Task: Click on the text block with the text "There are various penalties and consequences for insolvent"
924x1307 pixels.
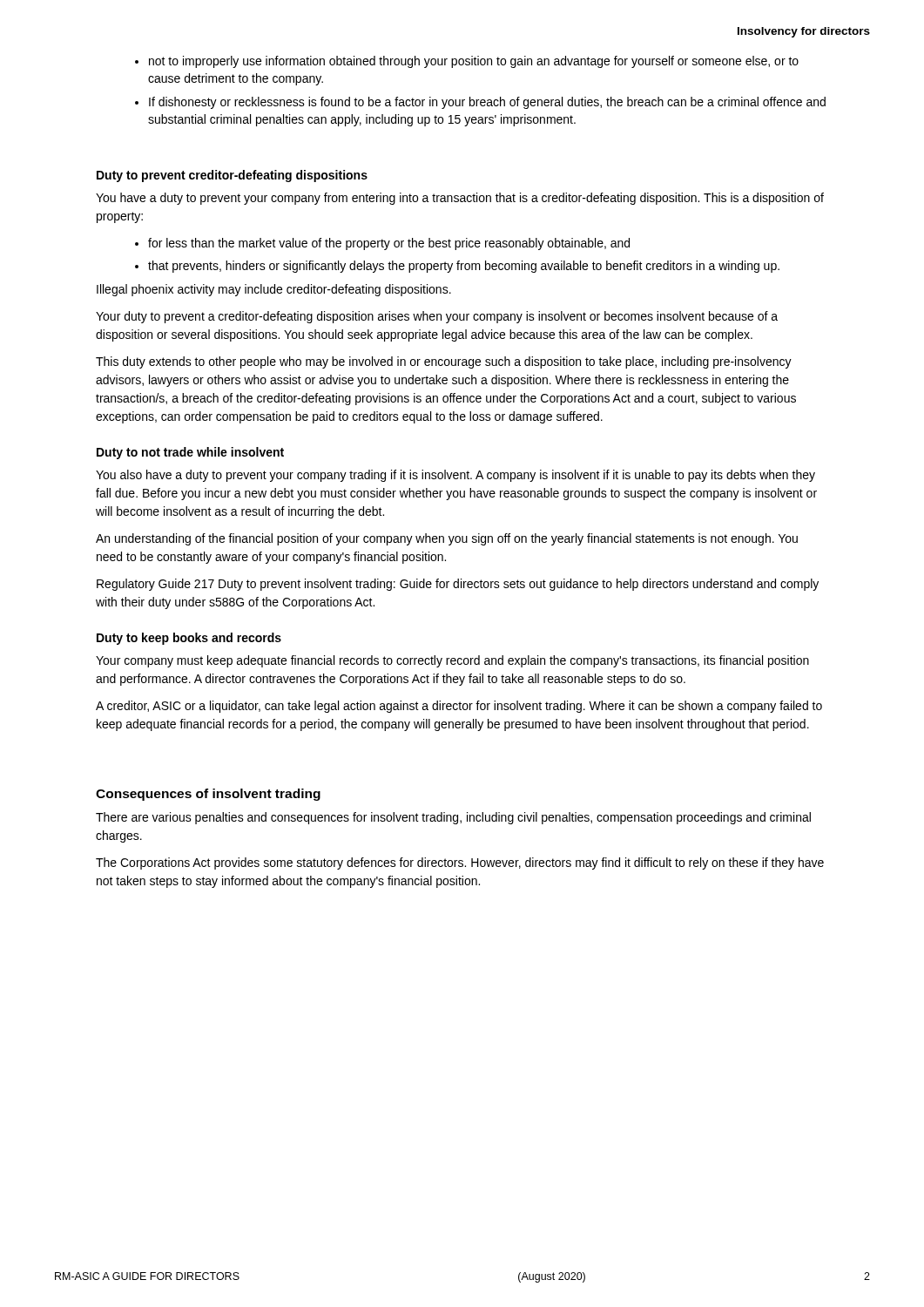Action: tap(454, 826)
